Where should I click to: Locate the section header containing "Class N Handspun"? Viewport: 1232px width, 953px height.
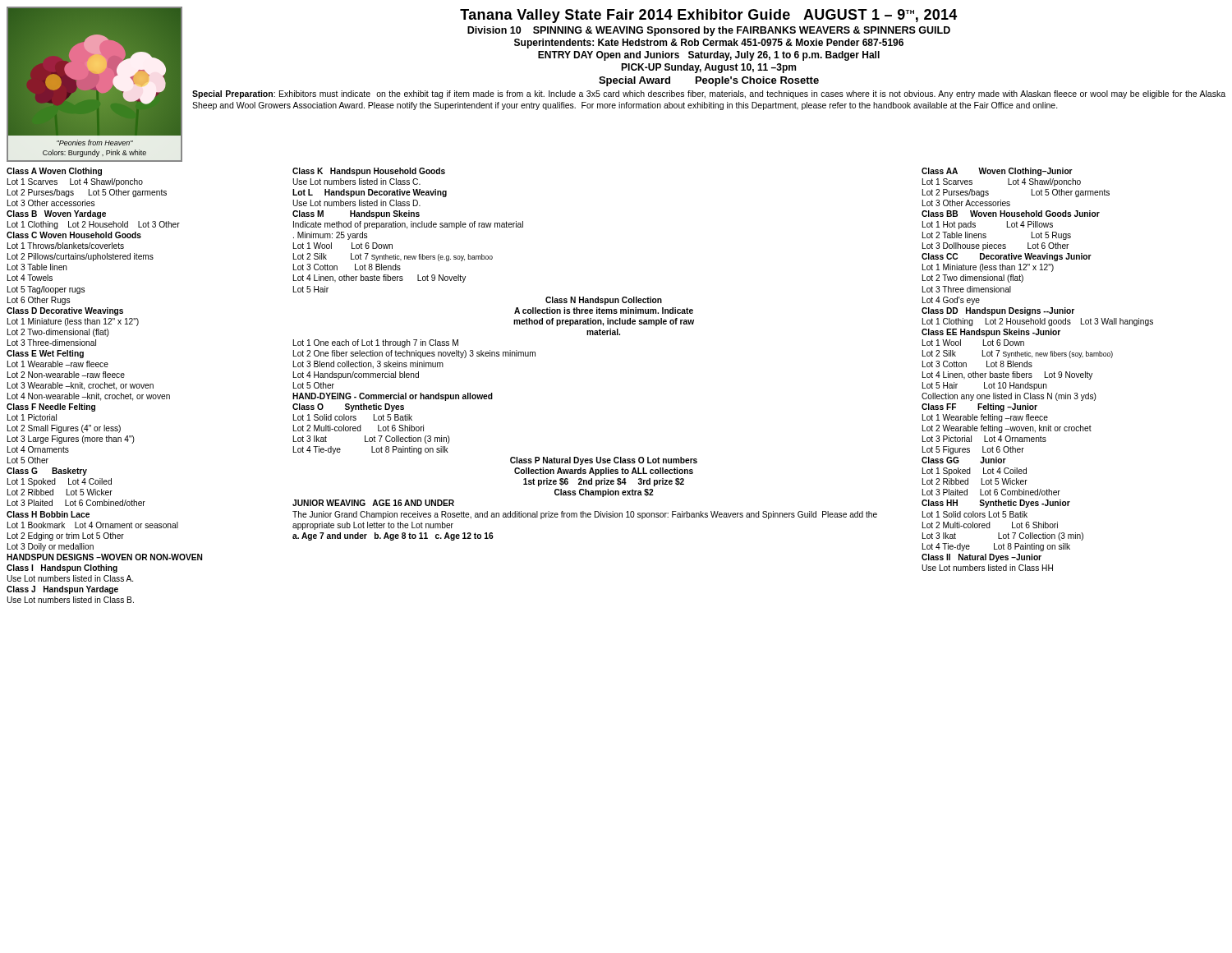point(604,300)
